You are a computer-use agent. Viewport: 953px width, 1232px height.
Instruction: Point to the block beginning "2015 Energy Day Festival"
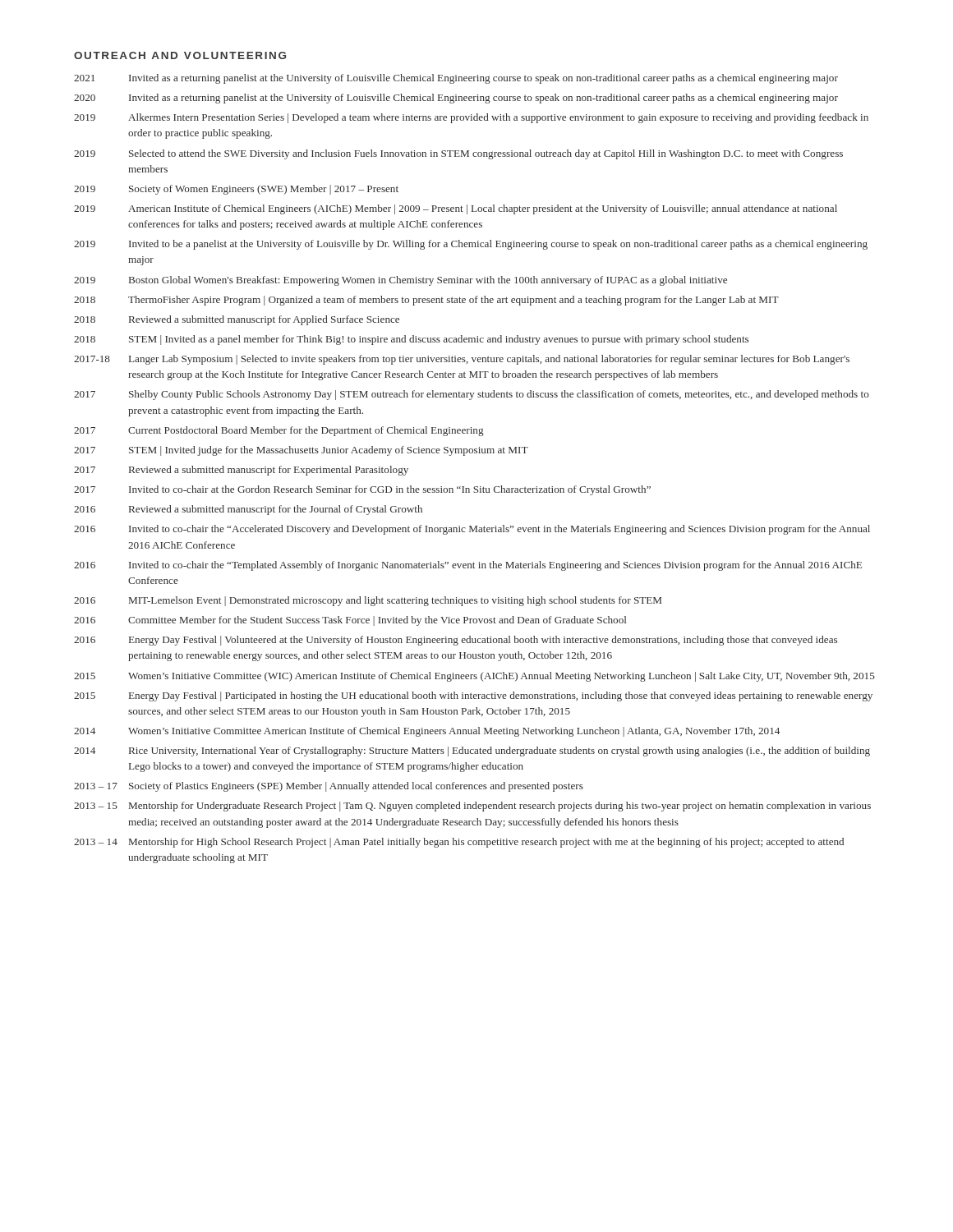pyautogui.click(x=476, y=703)
